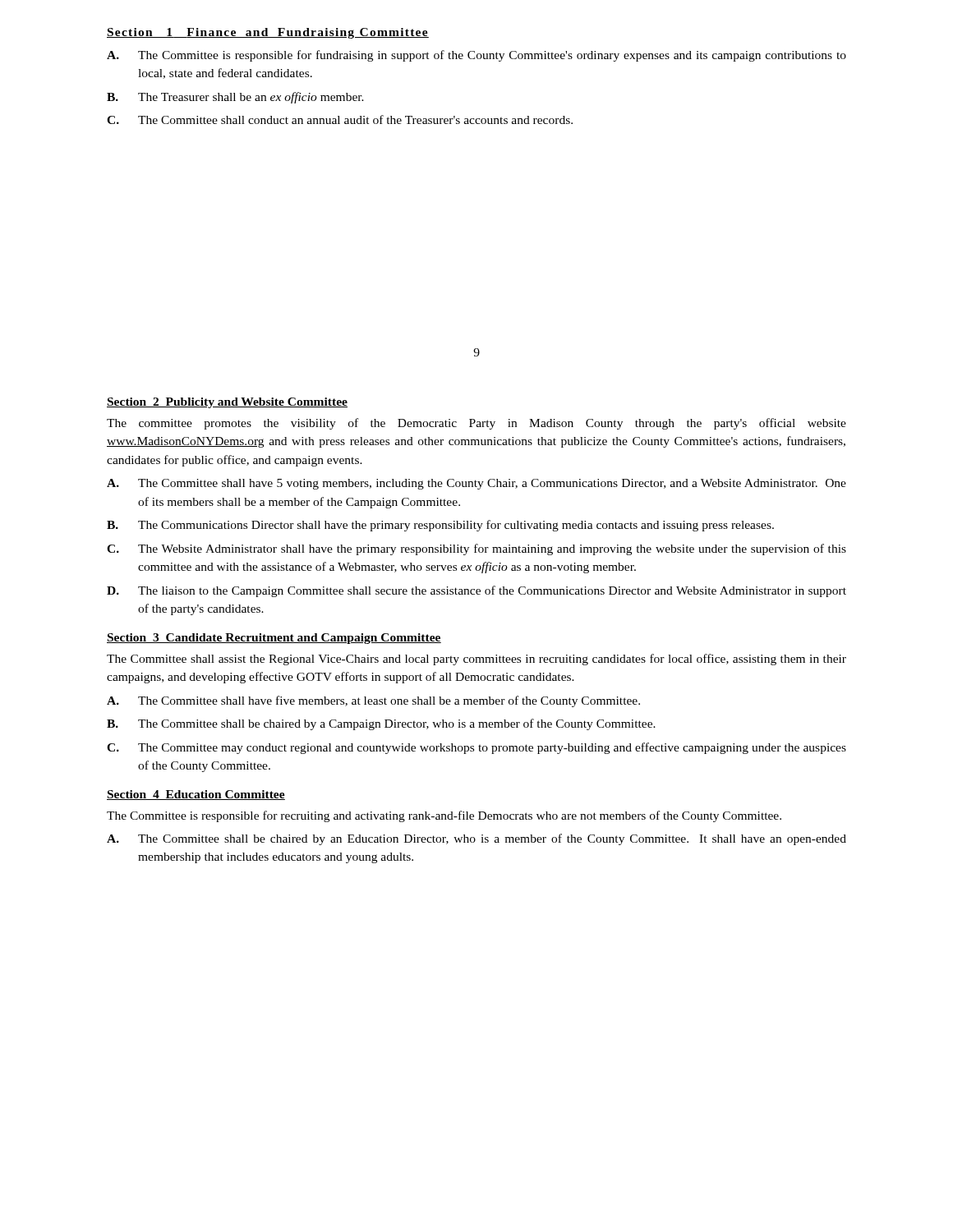Point to "Section 2 Publicity and Website Committee"
Viewport: 953px width, 1232px height.
[x=227, y=401]
